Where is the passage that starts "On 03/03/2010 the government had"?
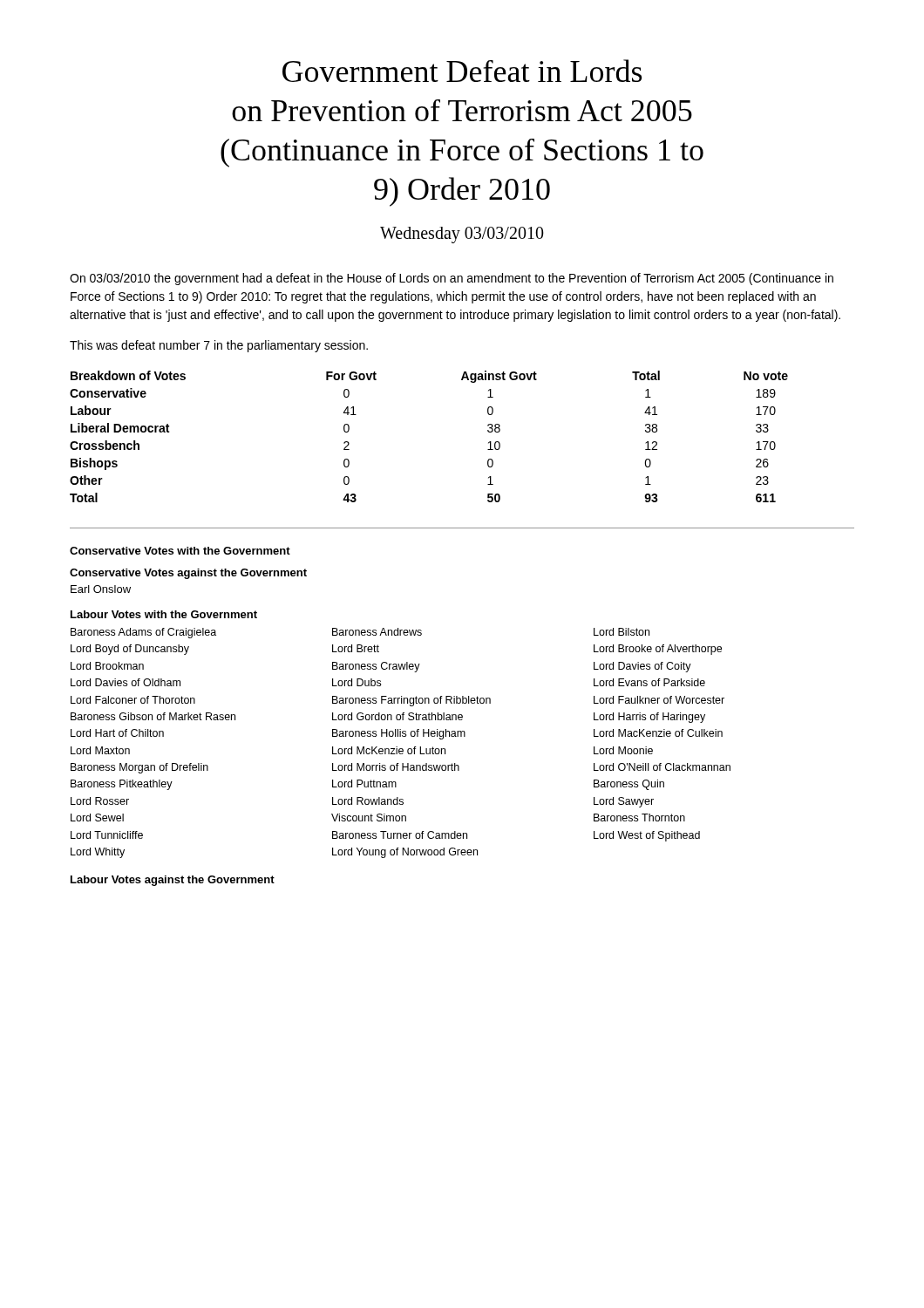Viewport: 924px width, 1308px height. pyautogui.click(x=456, y=296)
